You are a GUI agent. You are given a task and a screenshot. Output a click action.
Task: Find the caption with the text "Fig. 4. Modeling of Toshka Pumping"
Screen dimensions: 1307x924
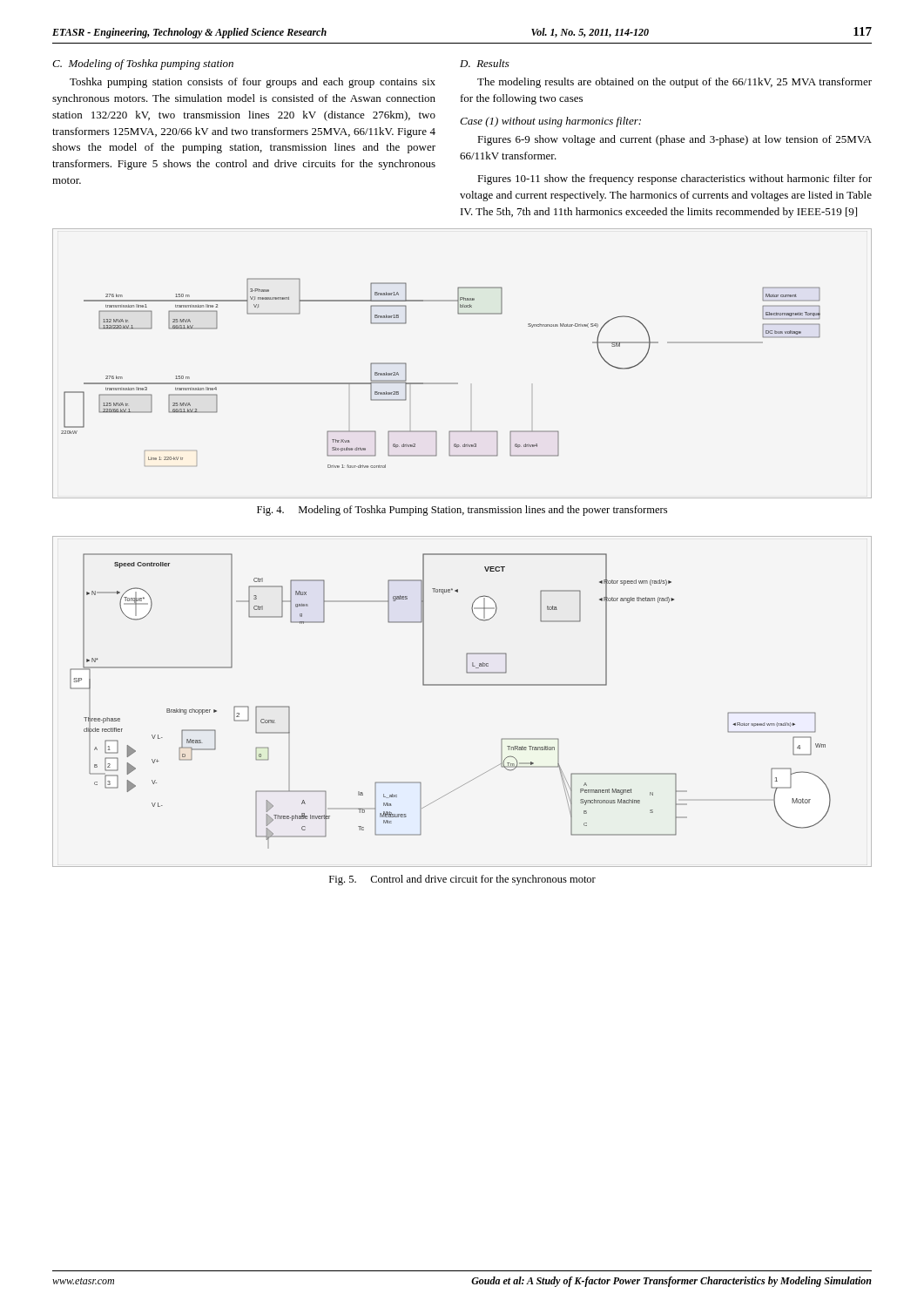pos(462,510)
